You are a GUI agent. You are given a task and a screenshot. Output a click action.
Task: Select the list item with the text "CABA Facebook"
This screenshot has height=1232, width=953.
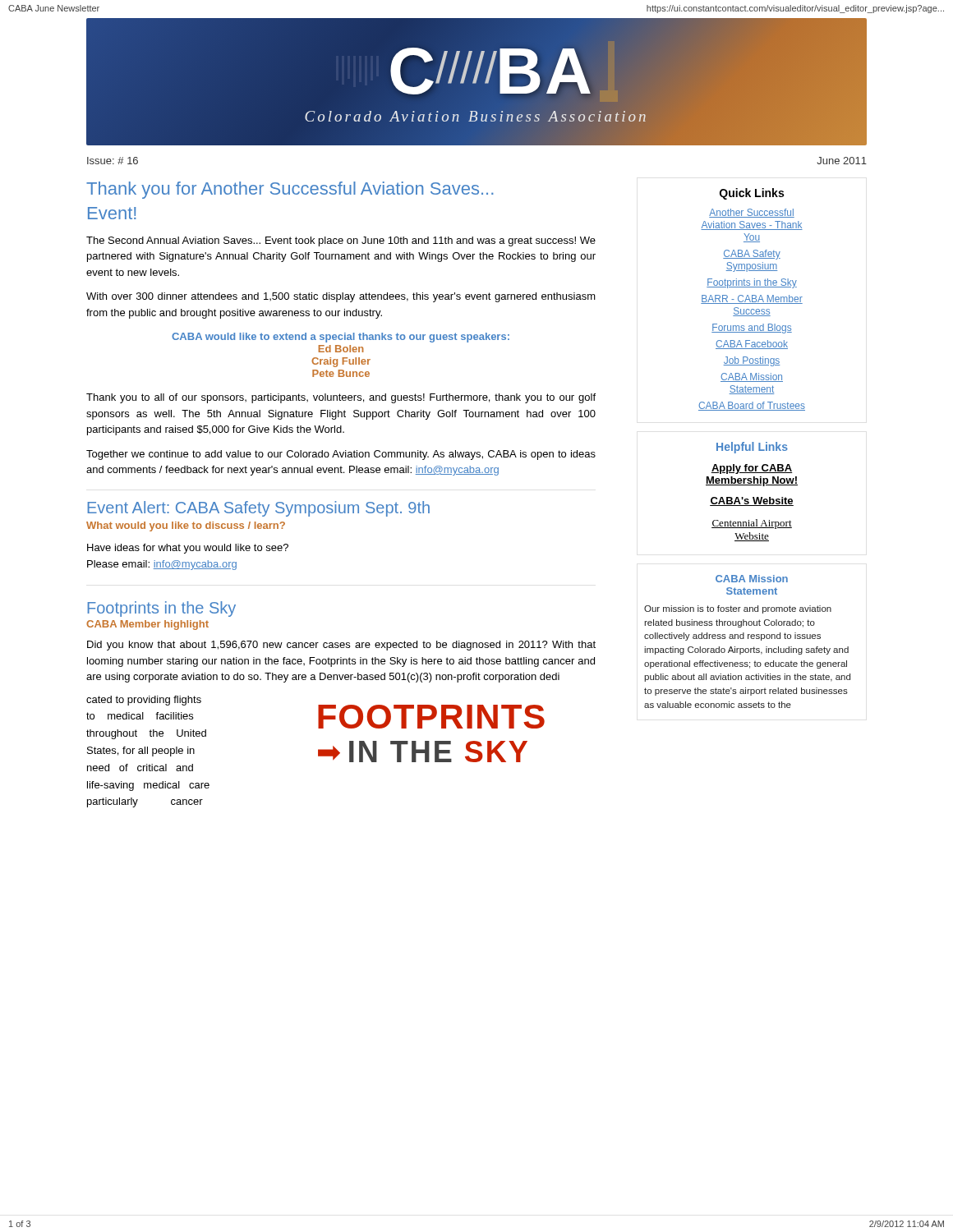pyautogui.click(x=752, y=344)
